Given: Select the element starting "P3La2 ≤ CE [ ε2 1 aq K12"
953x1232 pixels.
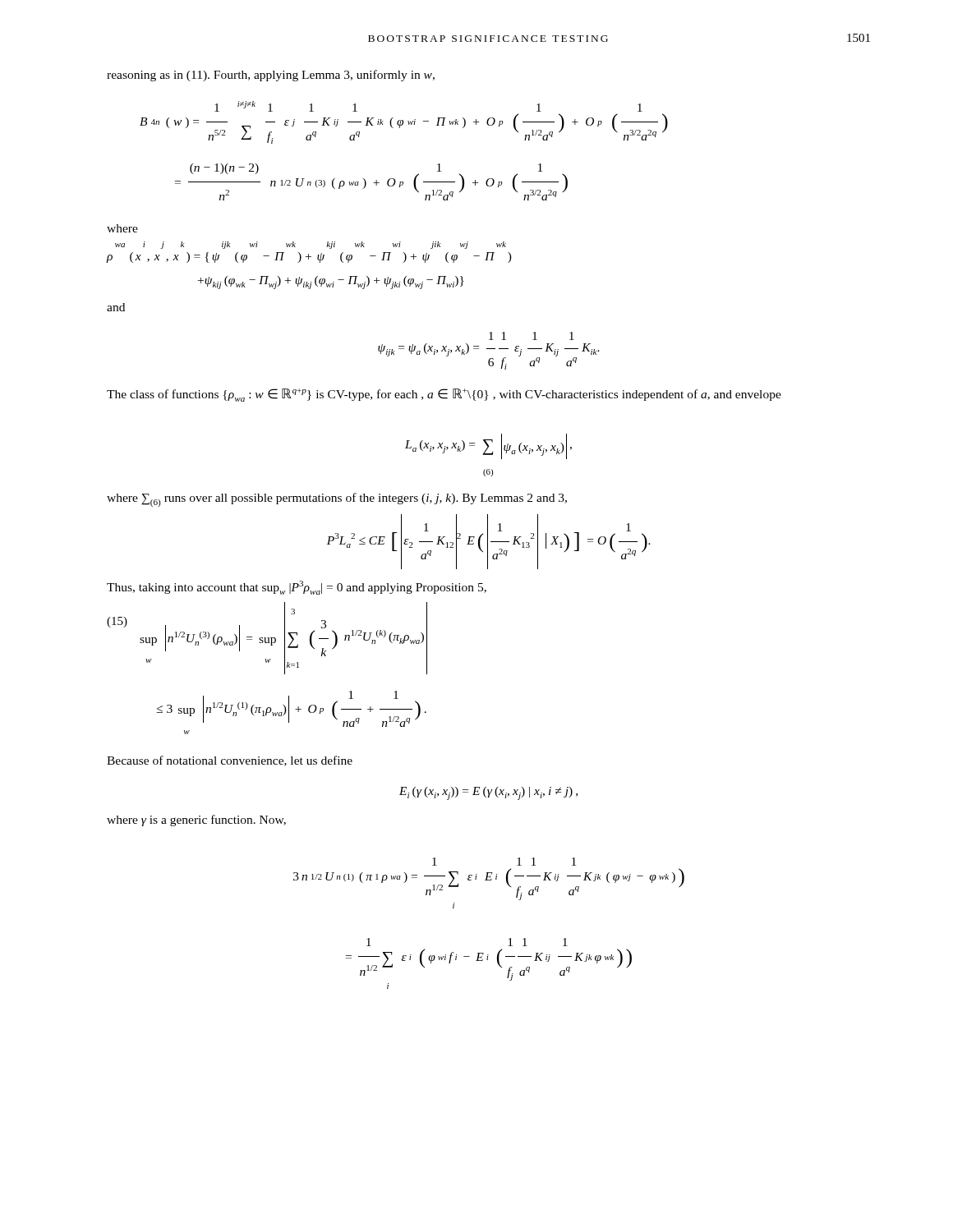Looking at the screenshot, I should pyautogui.click(x=489, y=542).
